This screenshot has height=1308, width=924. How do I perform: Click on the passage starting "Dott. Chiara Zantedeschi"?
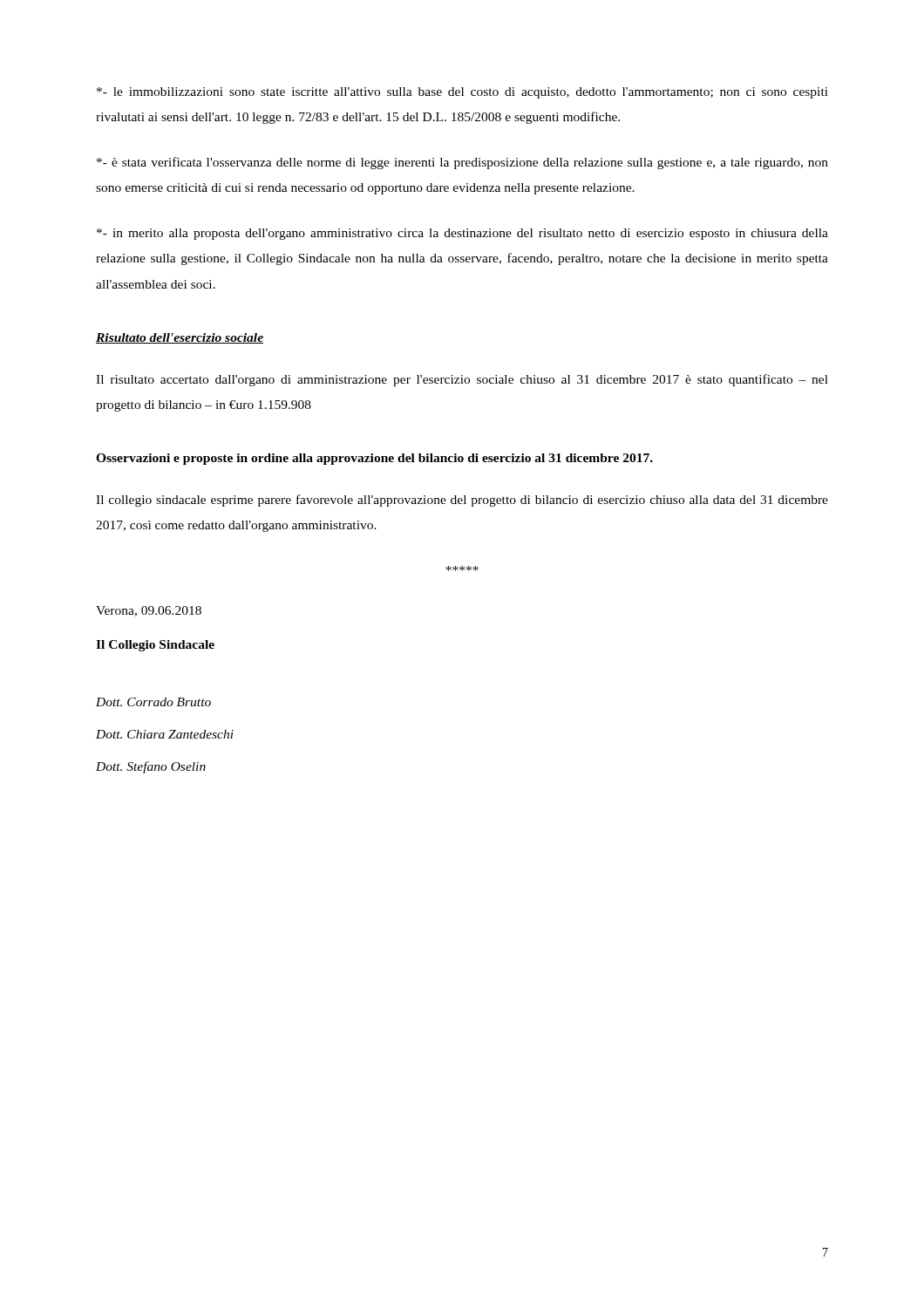[165, 734]
